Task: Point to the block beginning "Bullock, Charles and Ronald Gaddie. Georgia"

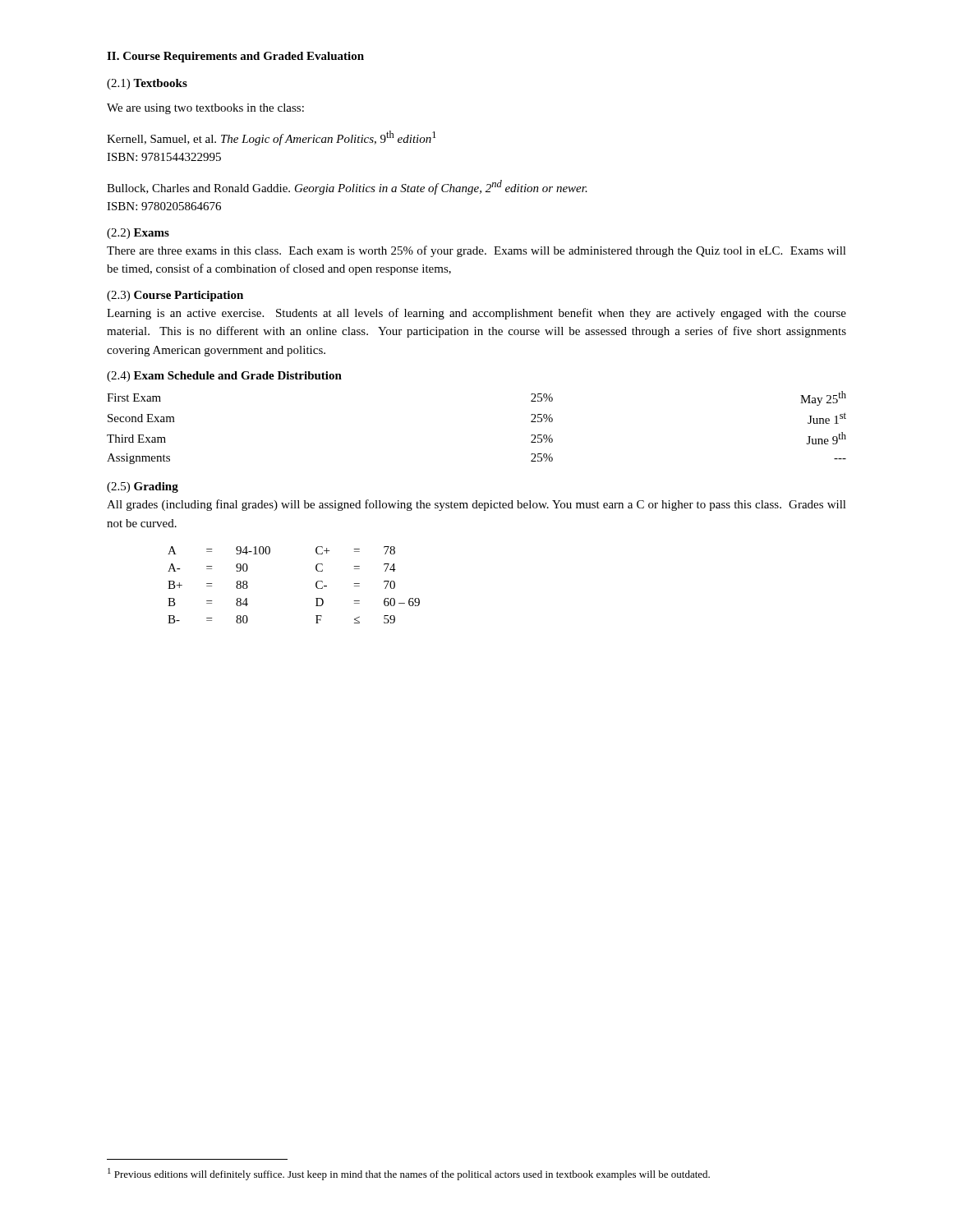Action: coord(347,195)
